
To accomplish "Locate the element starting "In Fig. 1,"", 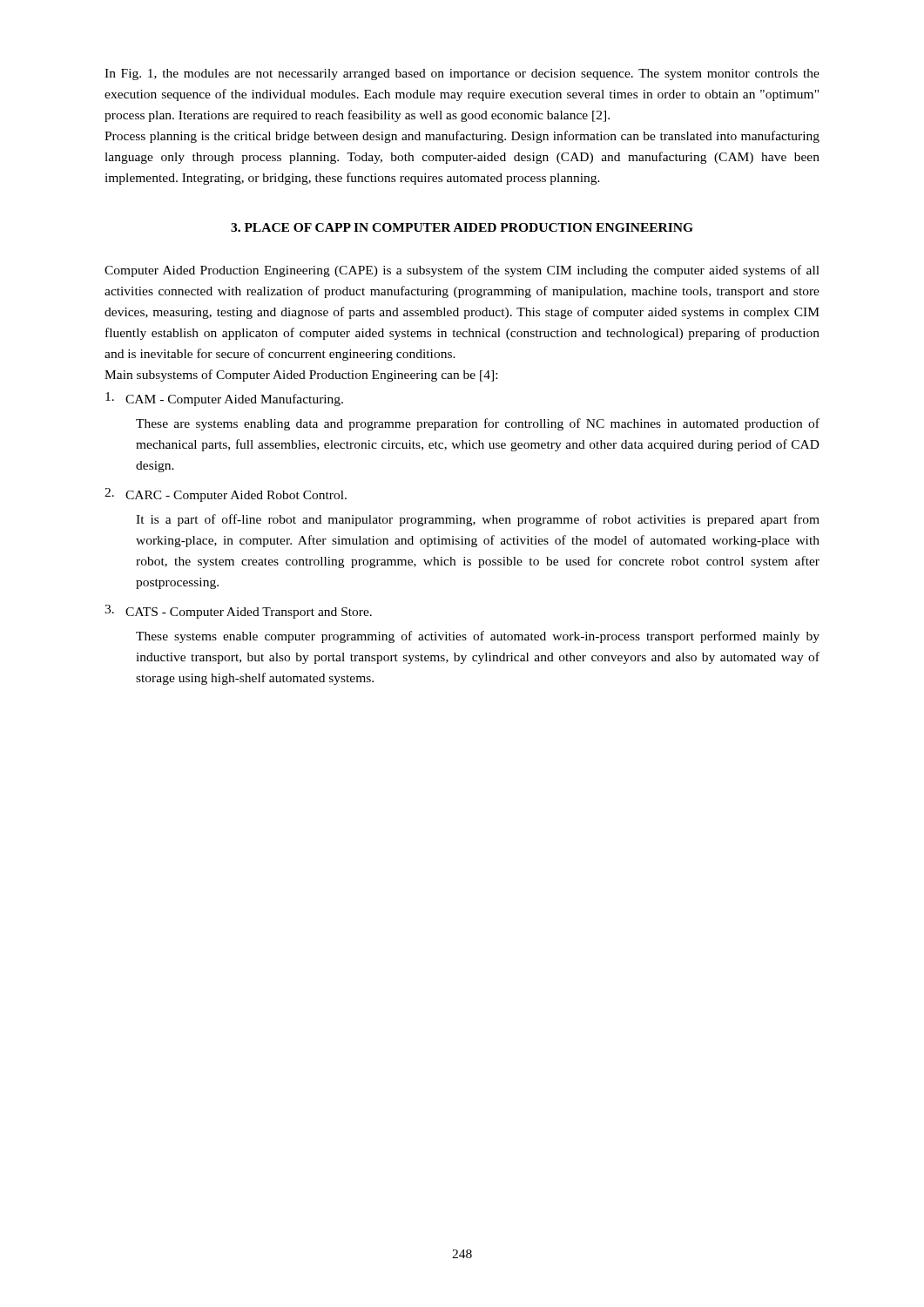I will point(462,94).
